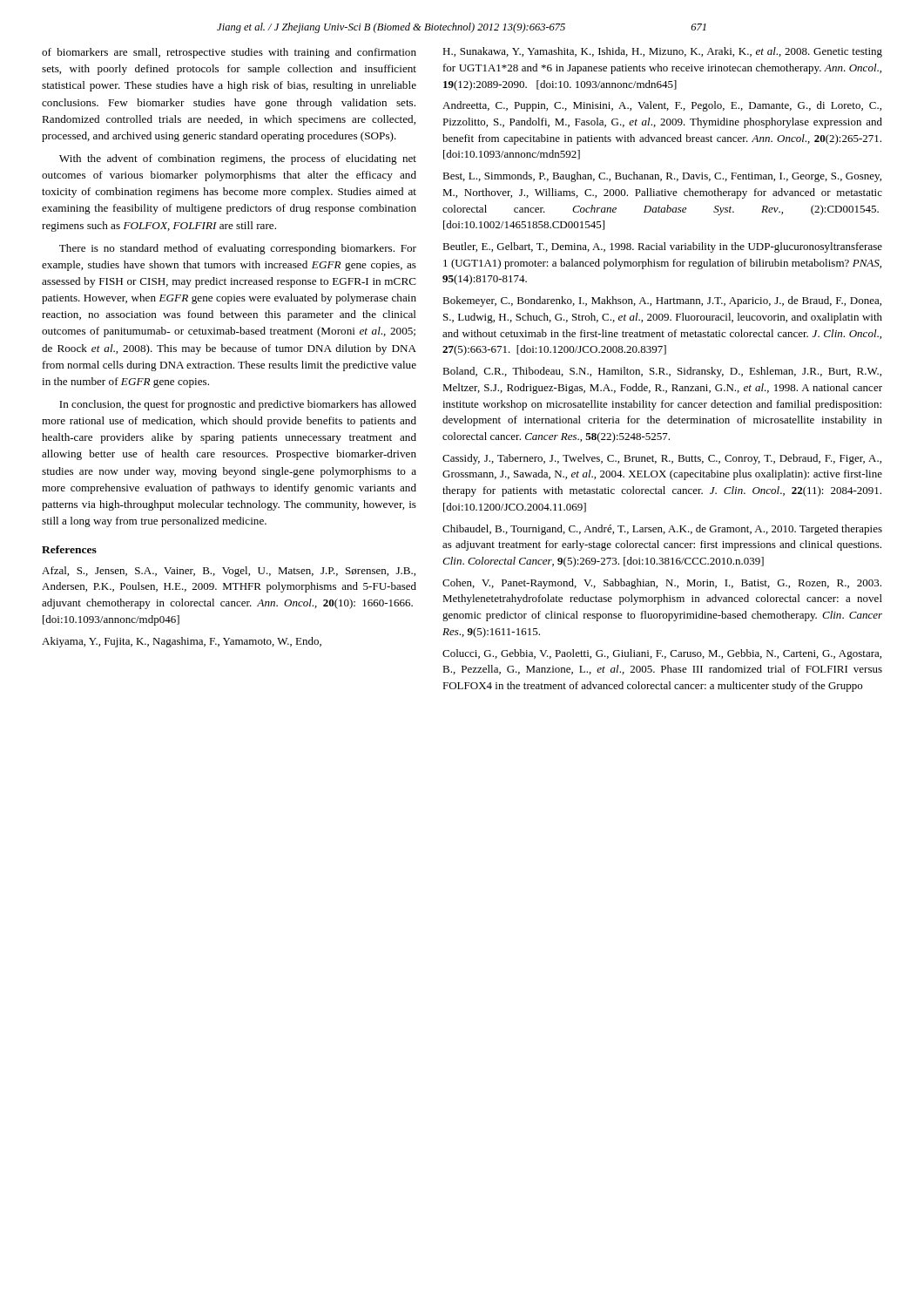The width and height of the screenshot is (924, 1307).
Task: Point to the text block starting "Beutler, E., Gelbart, T., Demina, A., 1998. Racial"
Action: 662,263
